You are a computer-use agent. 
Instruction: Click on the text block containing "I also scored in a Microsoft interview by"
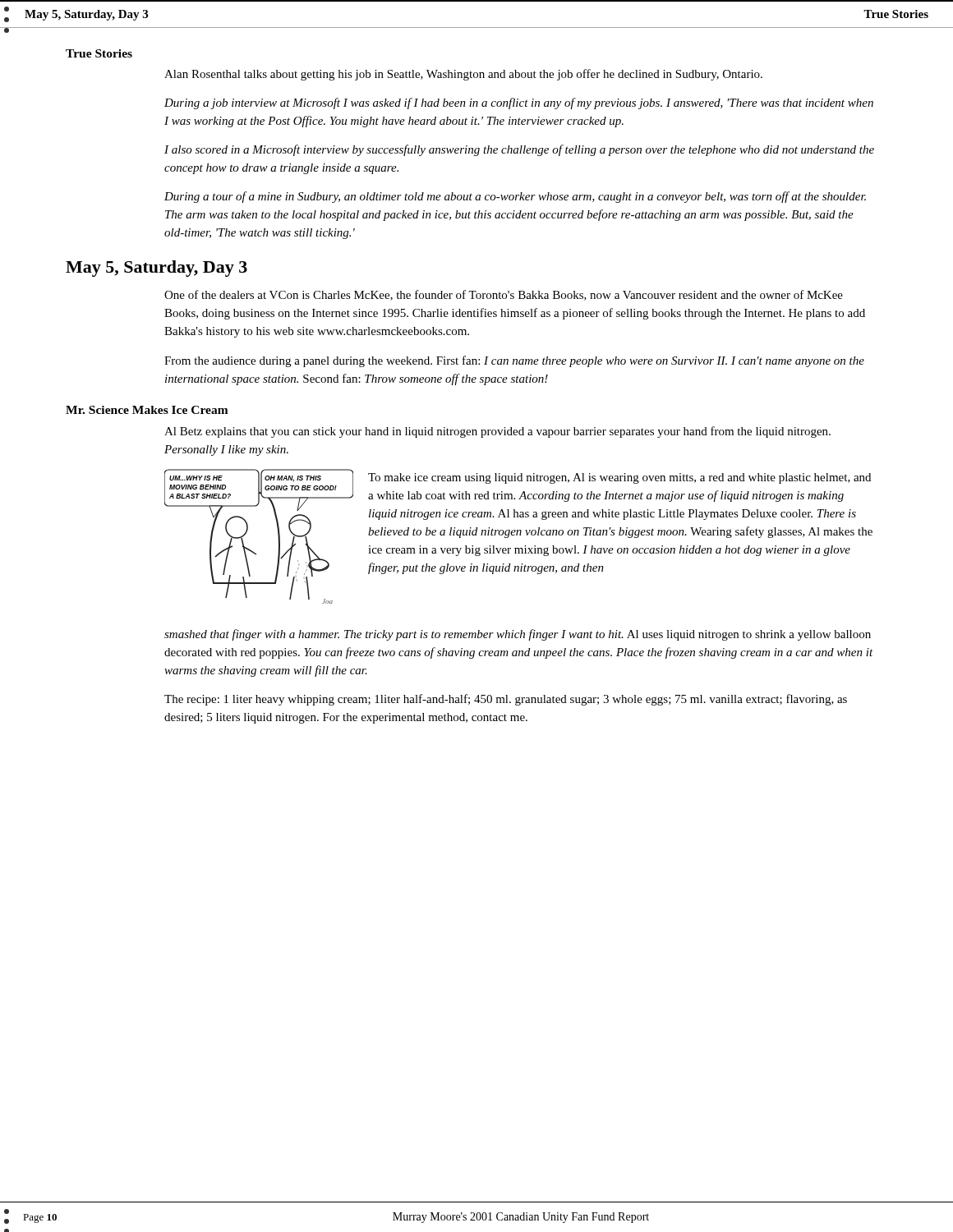click(519, 159)
